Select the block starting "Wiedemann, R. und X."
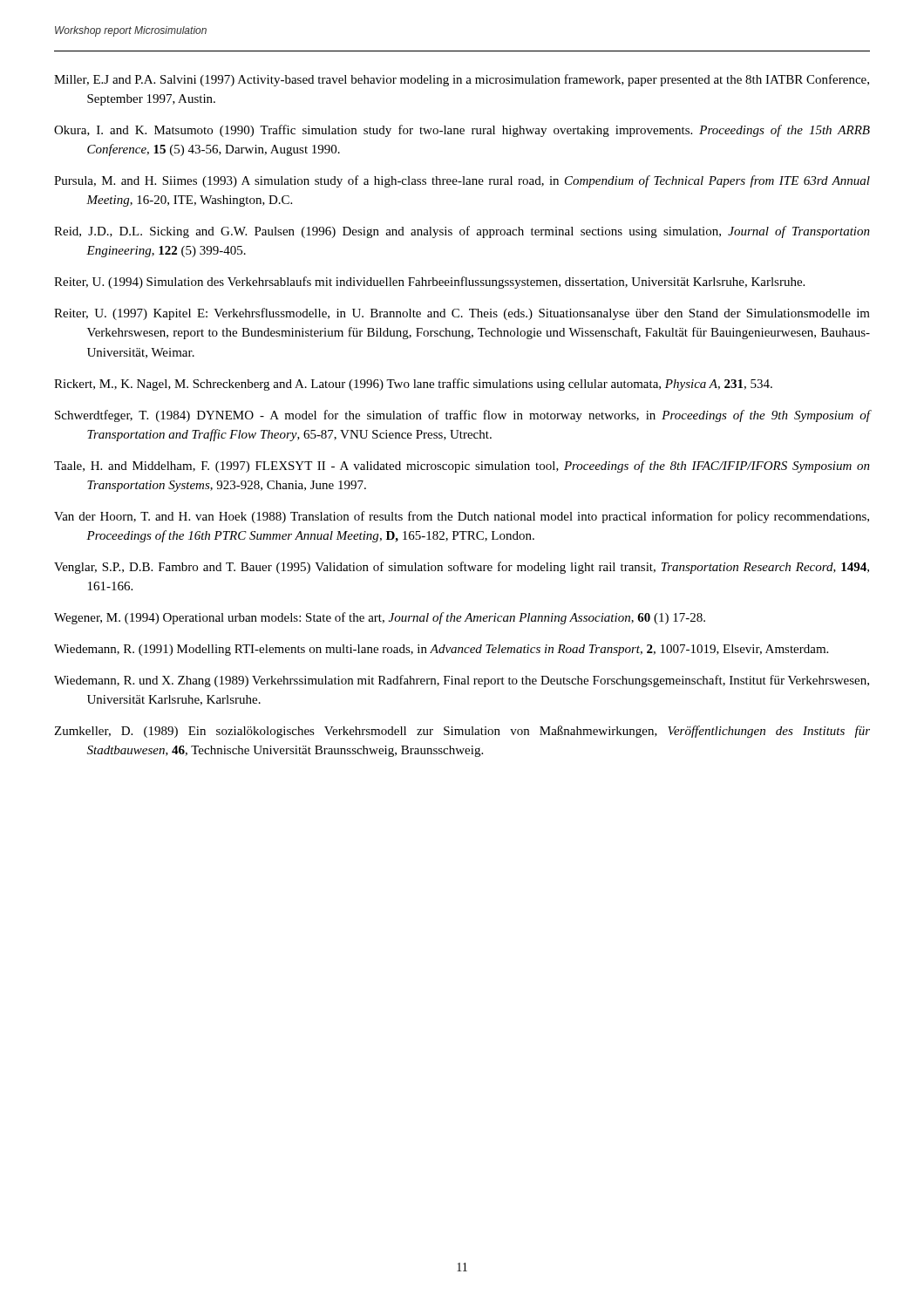Viewport: 924px width, 1308px height. [x=462, y=690]
